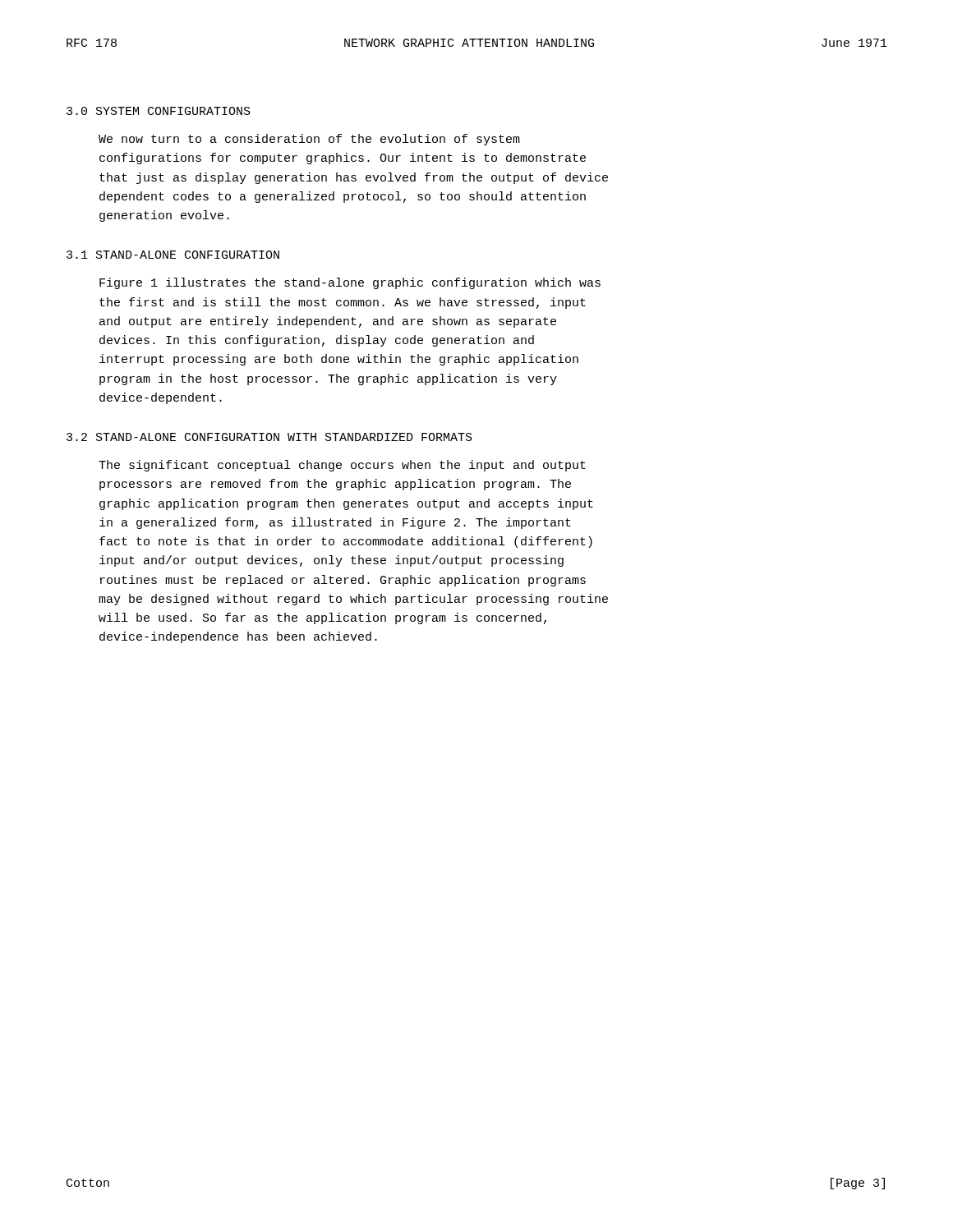This screenshot has height=1232, width=953.
Task: Locate the text block starting "3.1 STAND-ALONE CONFIGURATION"
Action: tap(173, 256)
